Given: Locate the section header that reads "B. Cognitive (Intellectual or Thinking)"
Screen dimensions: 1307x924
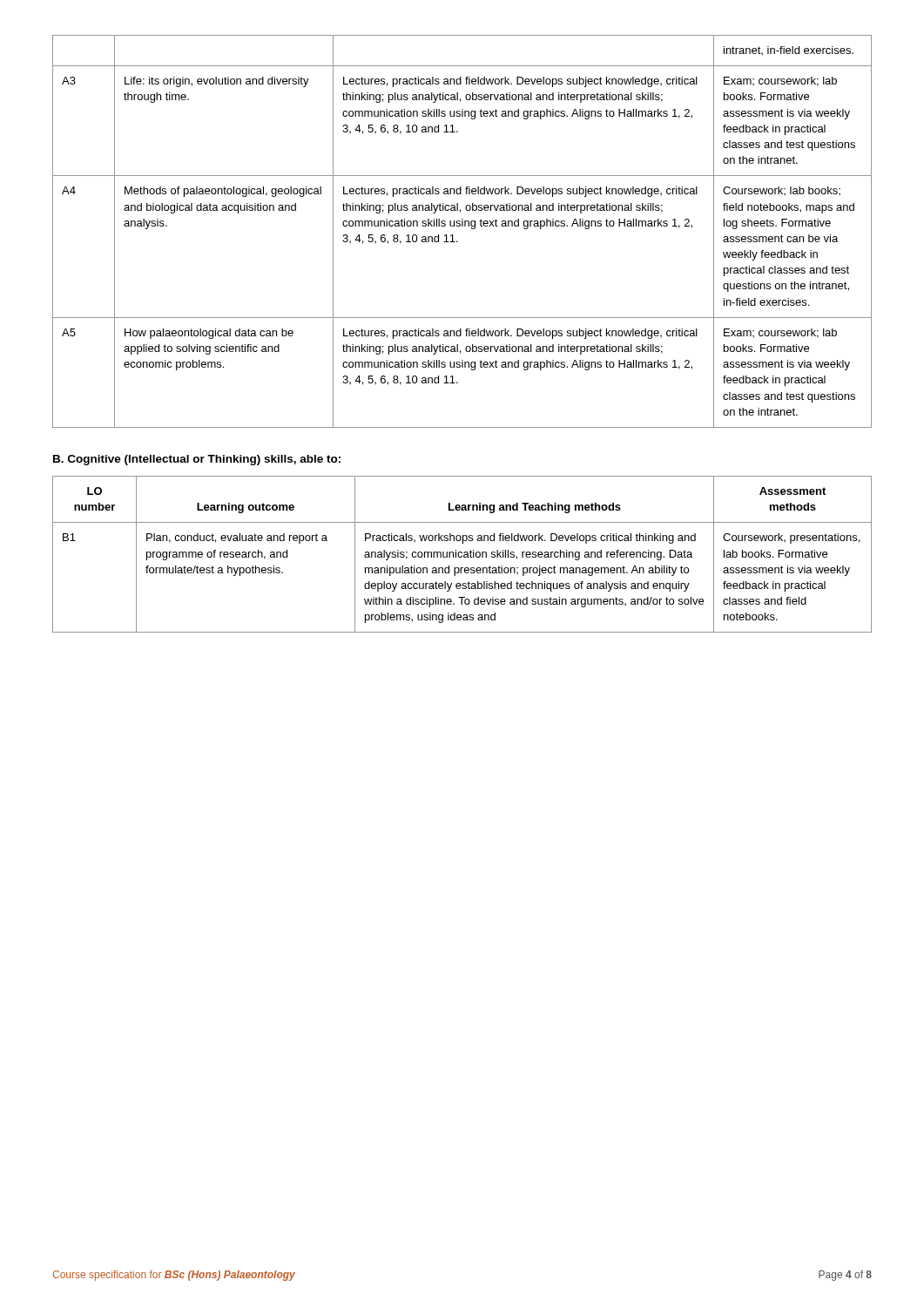Looking at the screenshot, I should click(197, 459).
